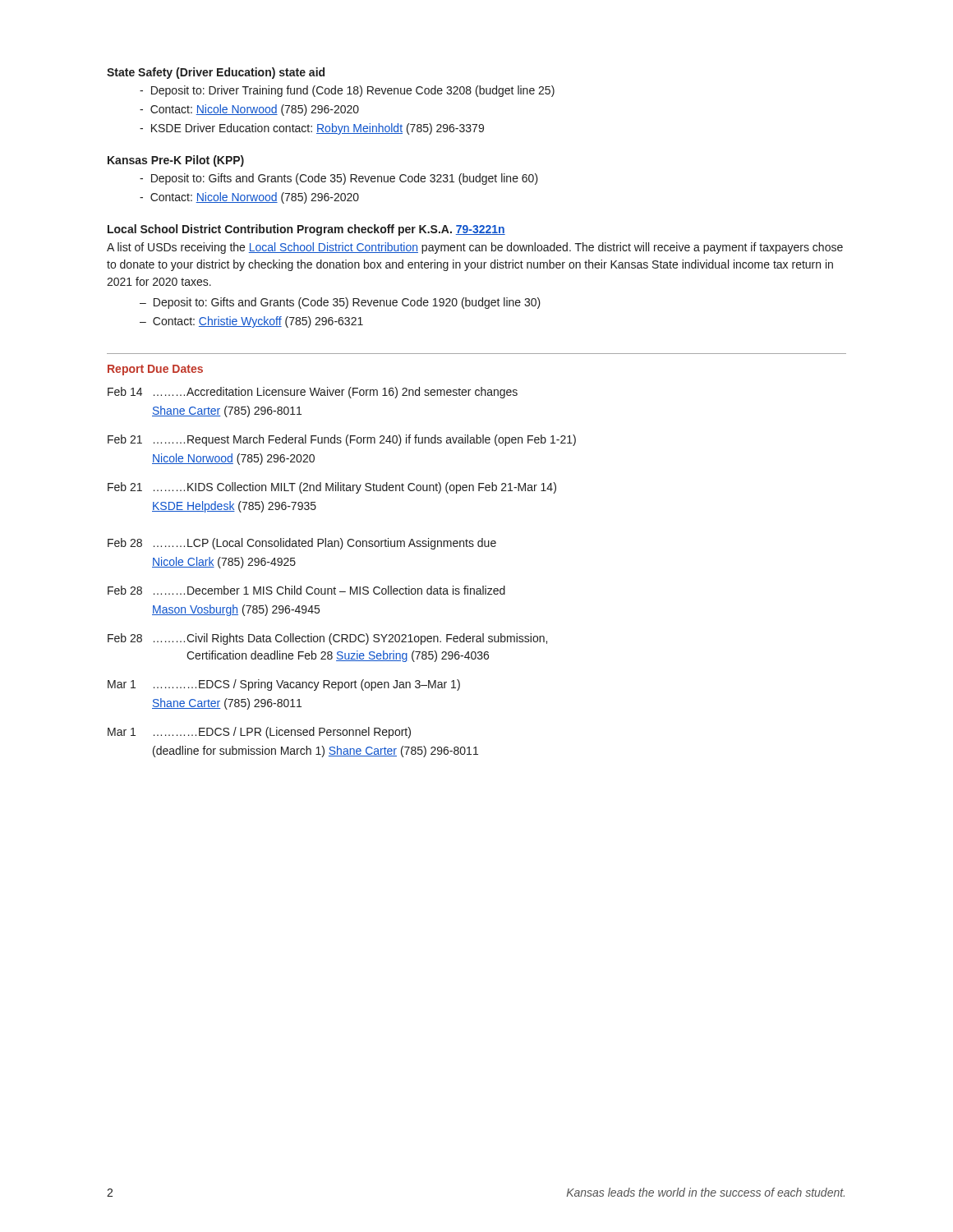Locate the text block starting "Feb 21………KIDS Collection"
This screenshot has height=1232, width=953.
click(x=332, y=488)
